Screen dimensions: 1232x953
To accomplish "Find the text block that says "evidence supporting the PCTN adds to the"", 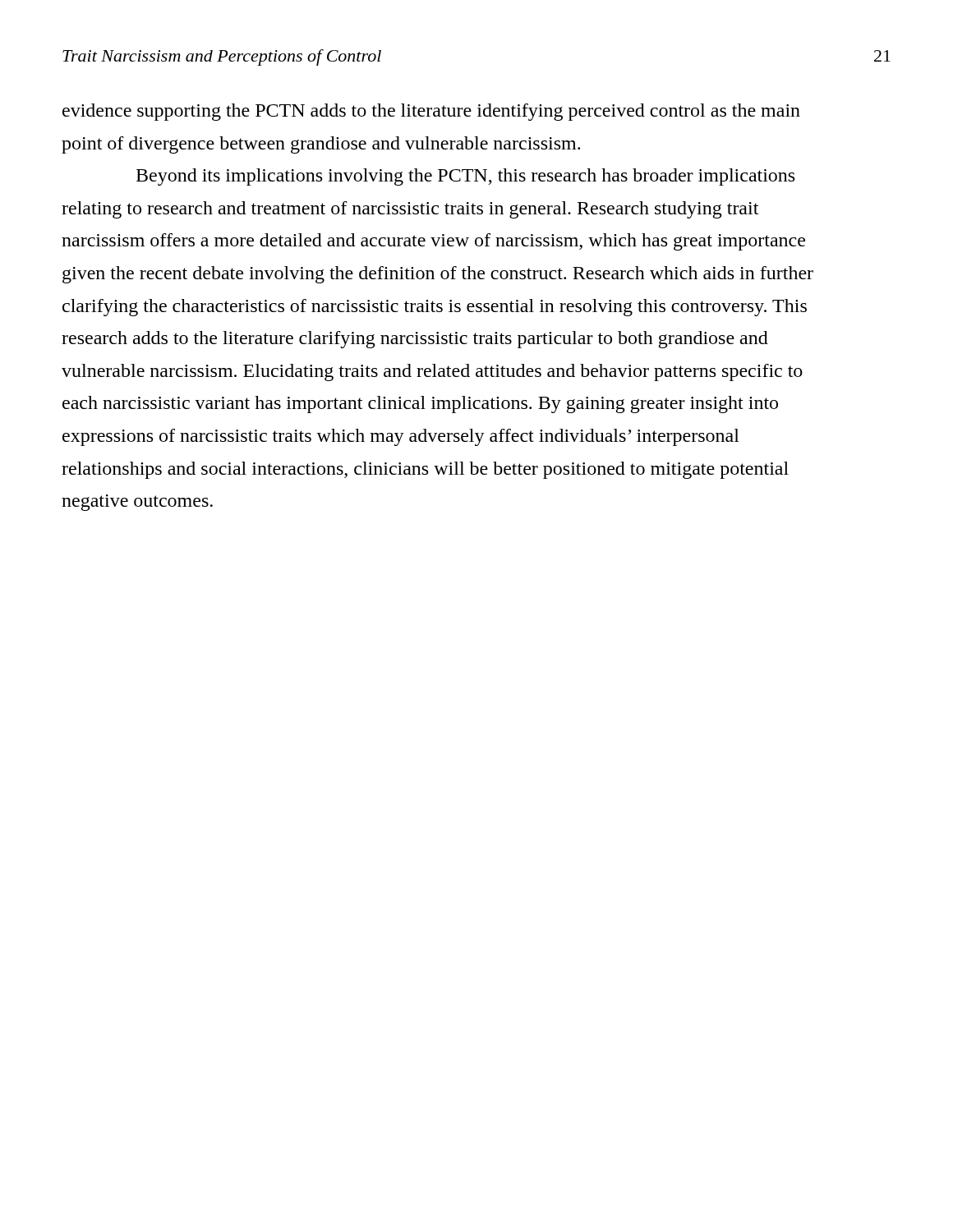I will pos(476,127).
